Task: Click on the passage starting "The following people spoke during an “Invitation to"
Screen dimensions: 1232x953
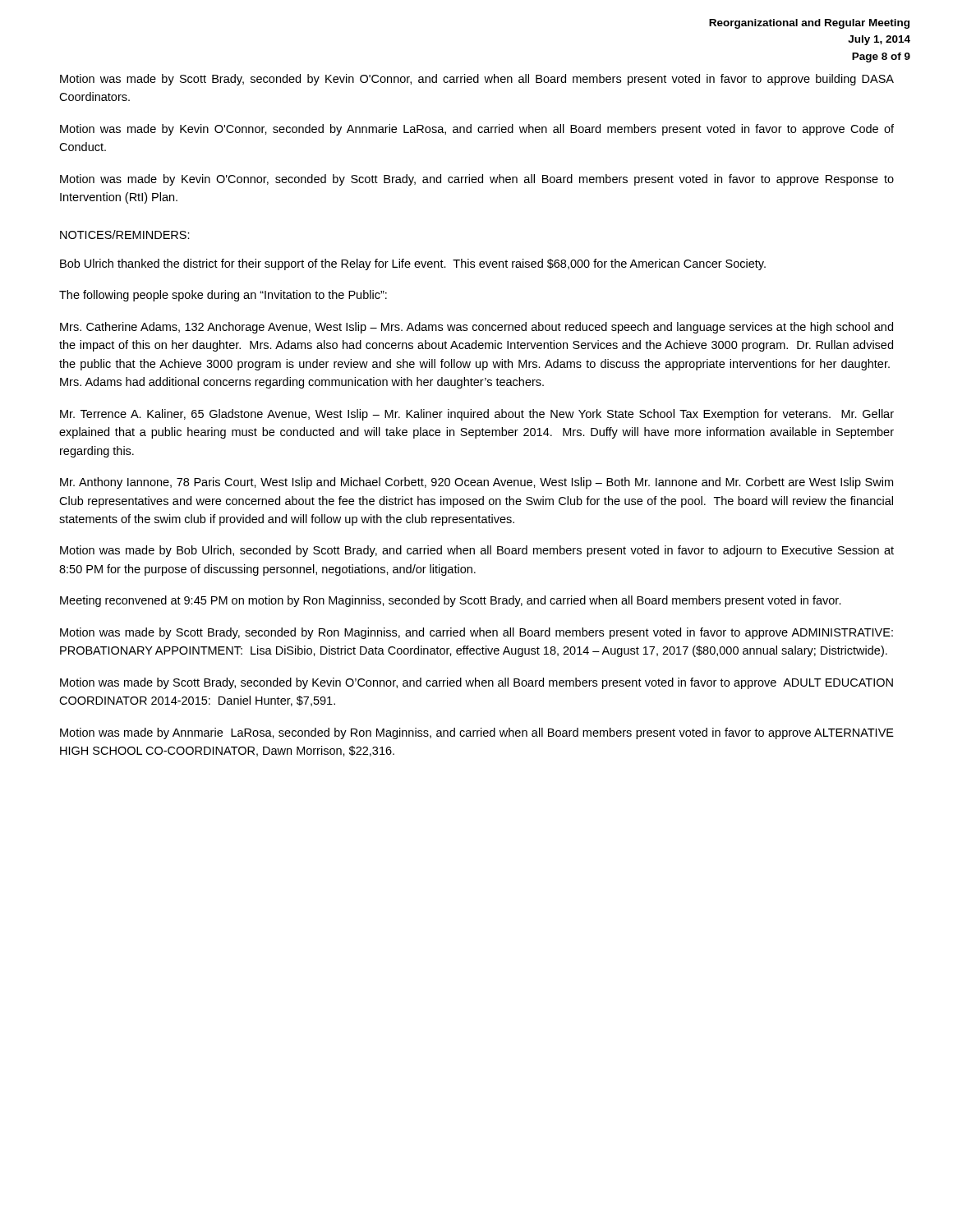Action: tap(223, 295)
